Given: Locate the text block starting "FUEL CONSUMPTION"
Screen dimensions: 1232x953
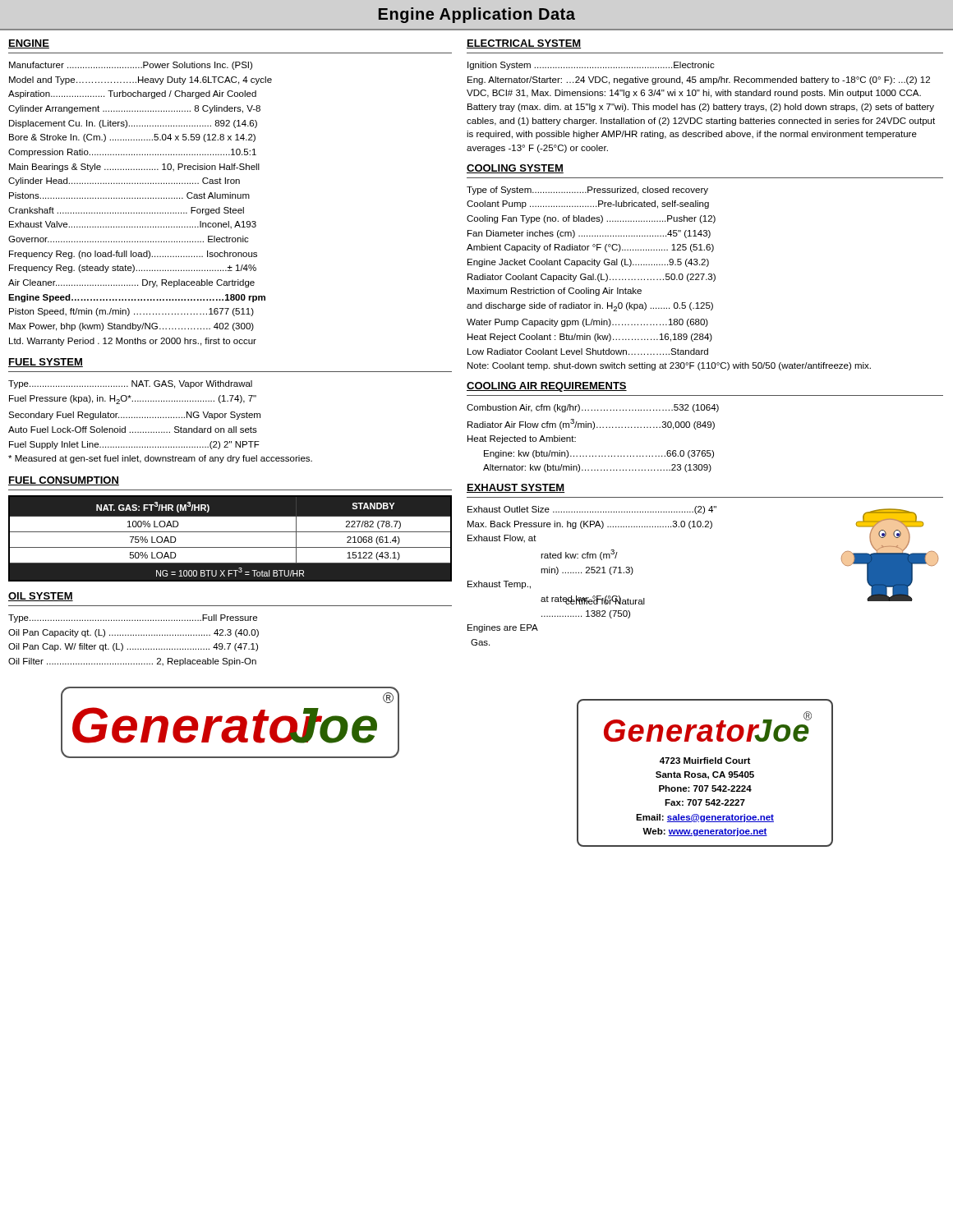Looking at the screenshot, I should tap(64, 480).
